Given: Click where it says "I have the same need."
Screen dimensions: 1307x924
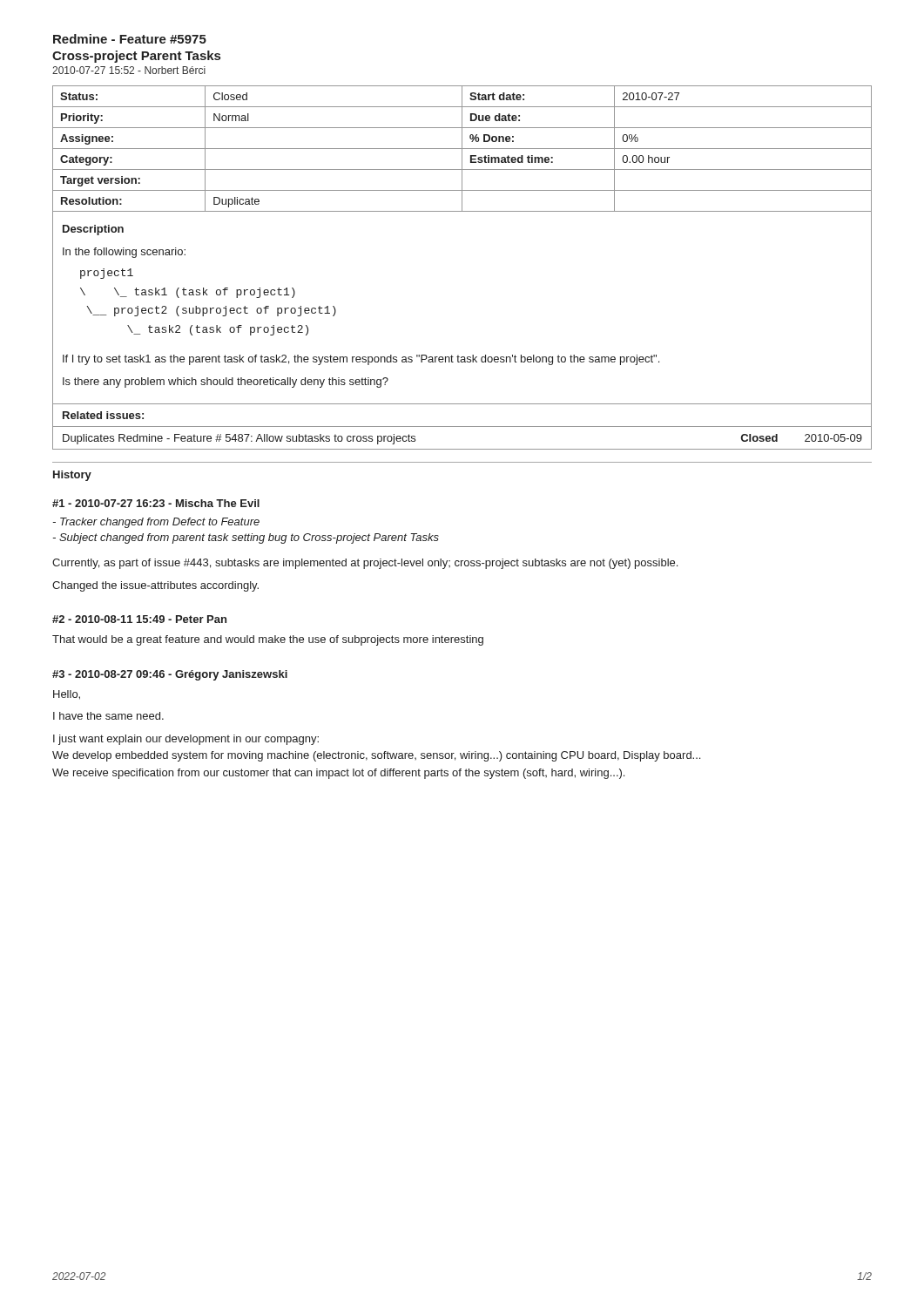Looking at the screenshot, I should 108,716.
